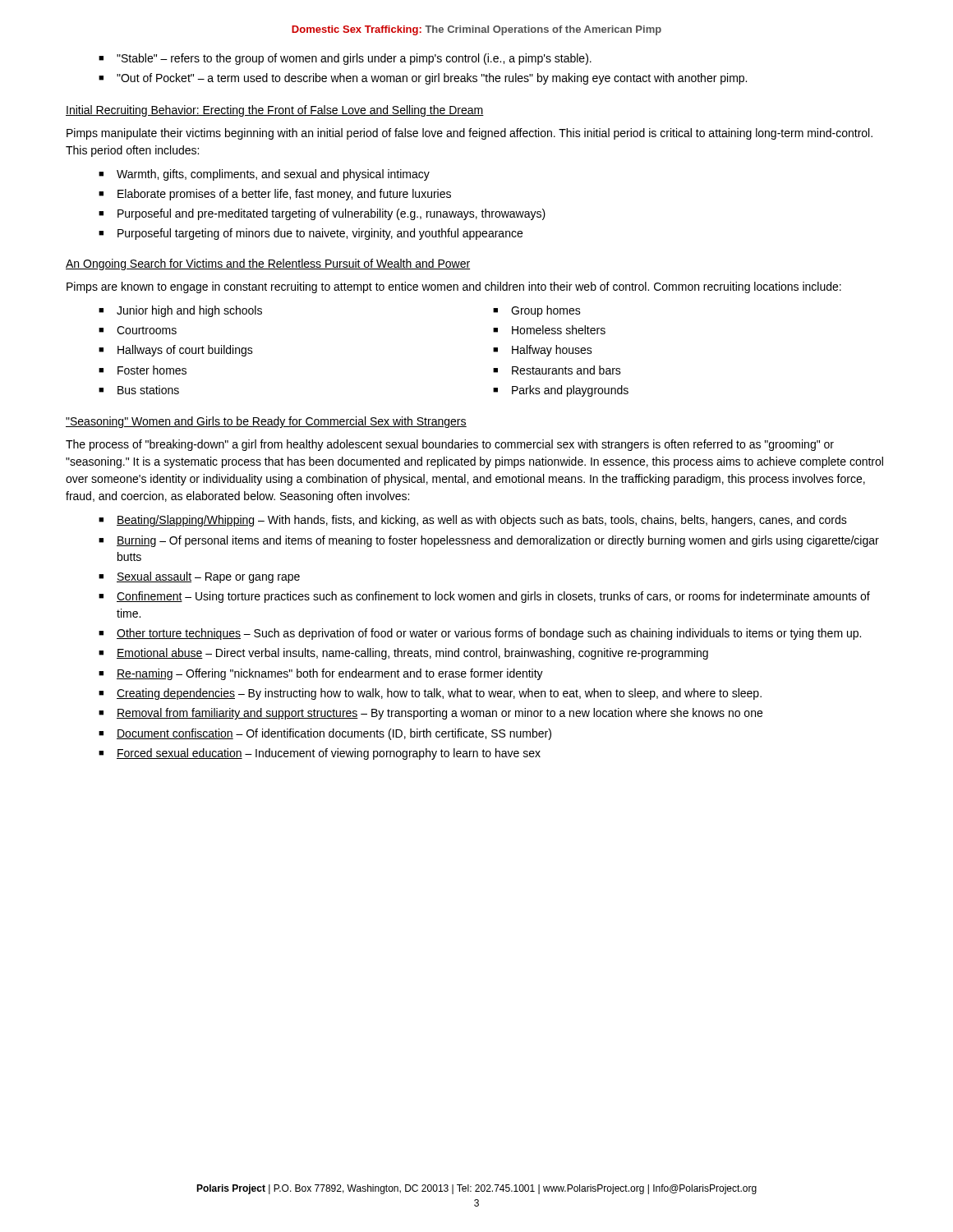Image resolution: width=953 pixels, height=1232 pixels.
Task: Click on the list item containing "■ Removal from"
Action: pos(493,713)
